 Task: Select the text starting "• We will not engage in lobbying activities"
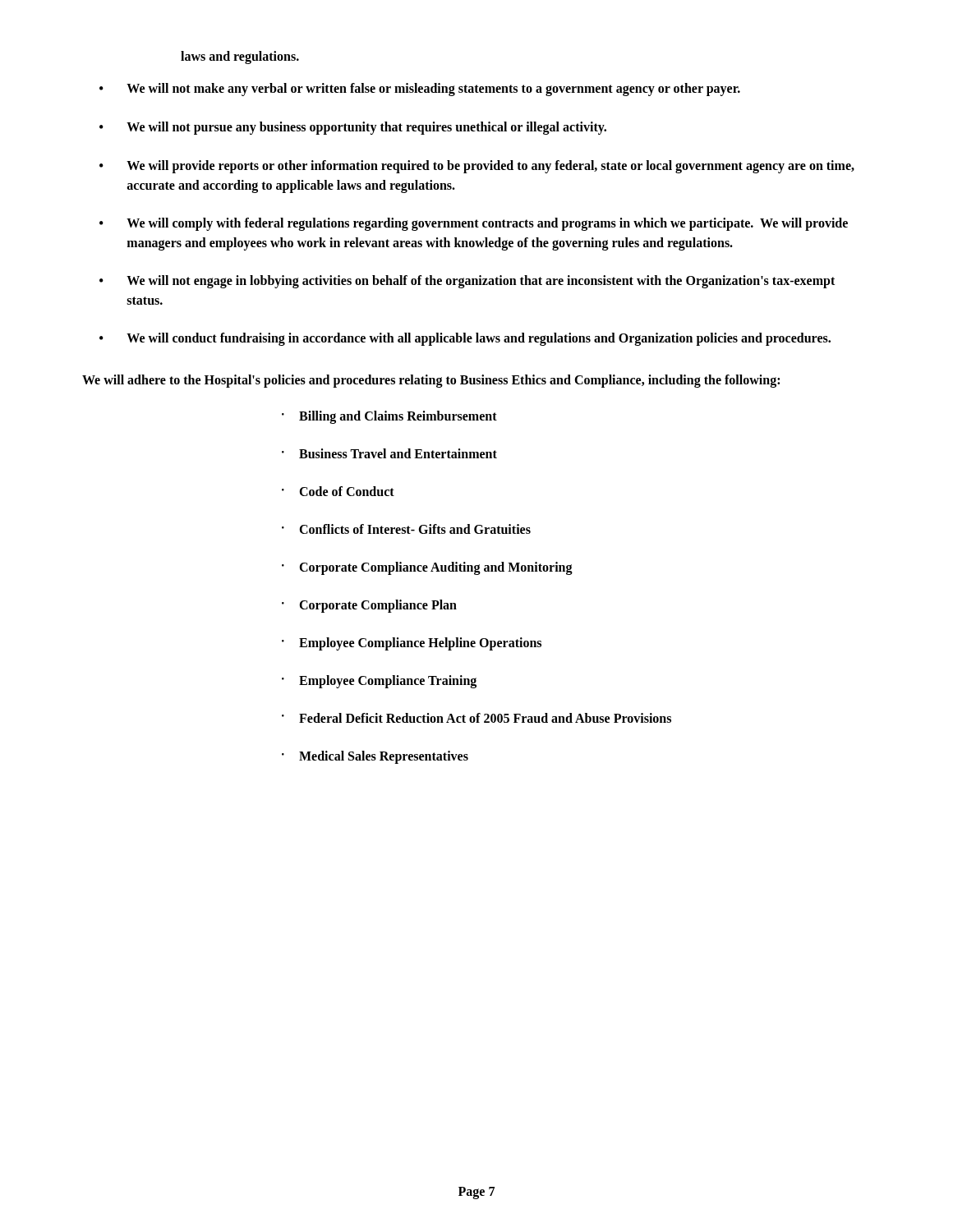(x=485, y=291)
